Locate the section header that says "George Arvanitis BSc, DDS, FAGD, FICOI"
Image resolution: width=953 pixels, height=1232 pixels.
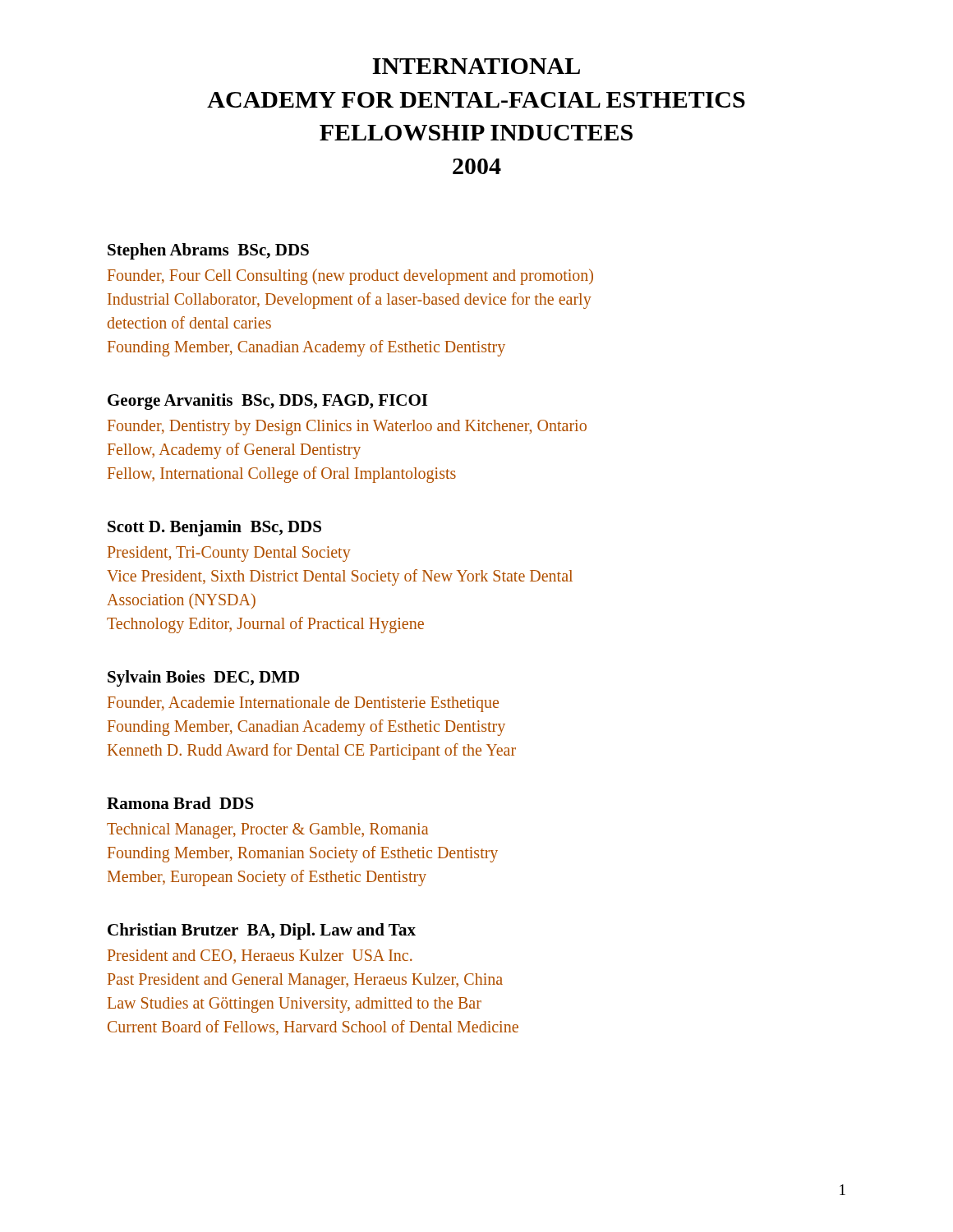[267, 400]
